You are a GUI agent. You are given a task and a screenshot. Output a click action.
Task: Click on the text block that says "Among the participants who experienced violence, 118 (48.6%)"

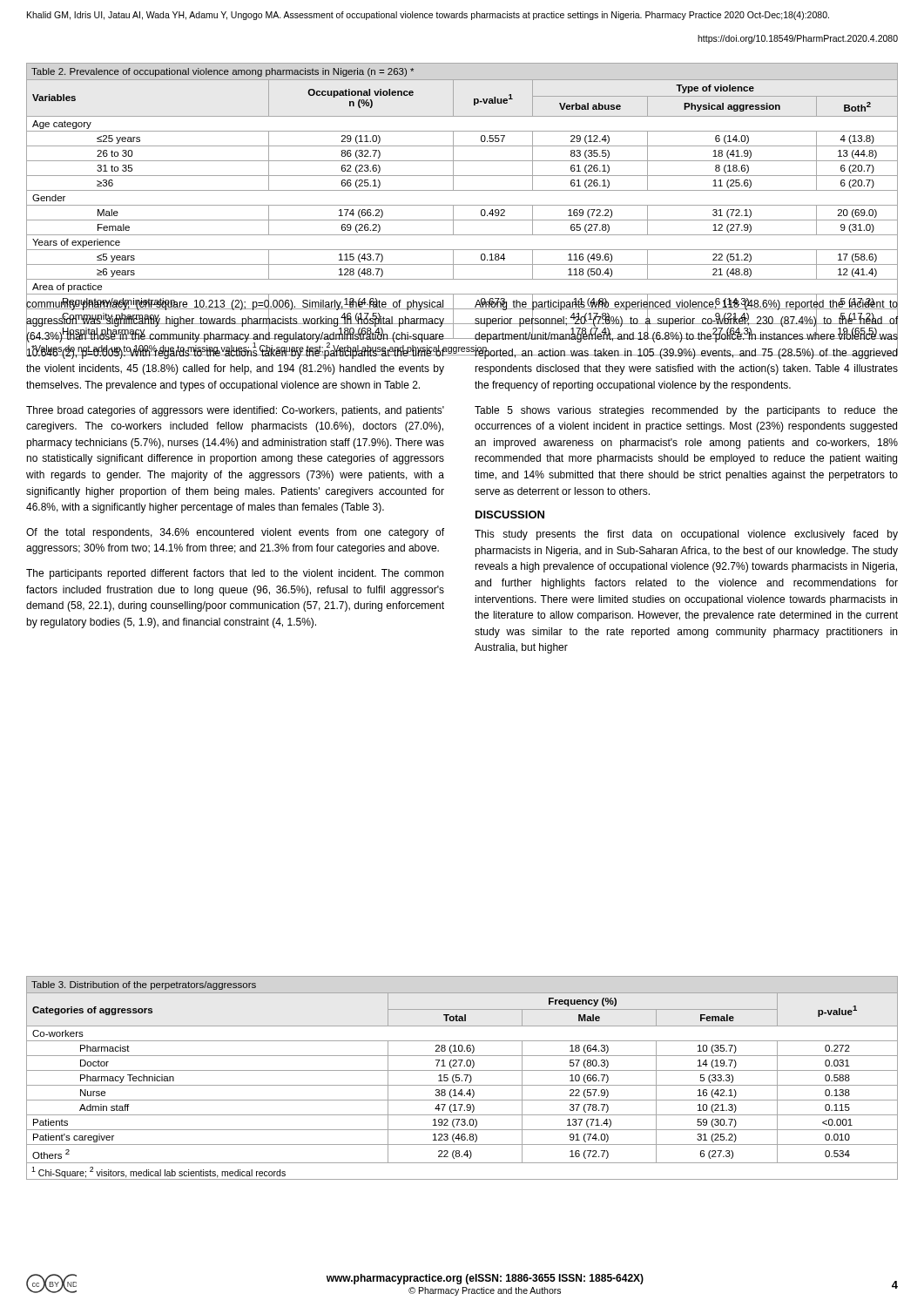(686, 345)
